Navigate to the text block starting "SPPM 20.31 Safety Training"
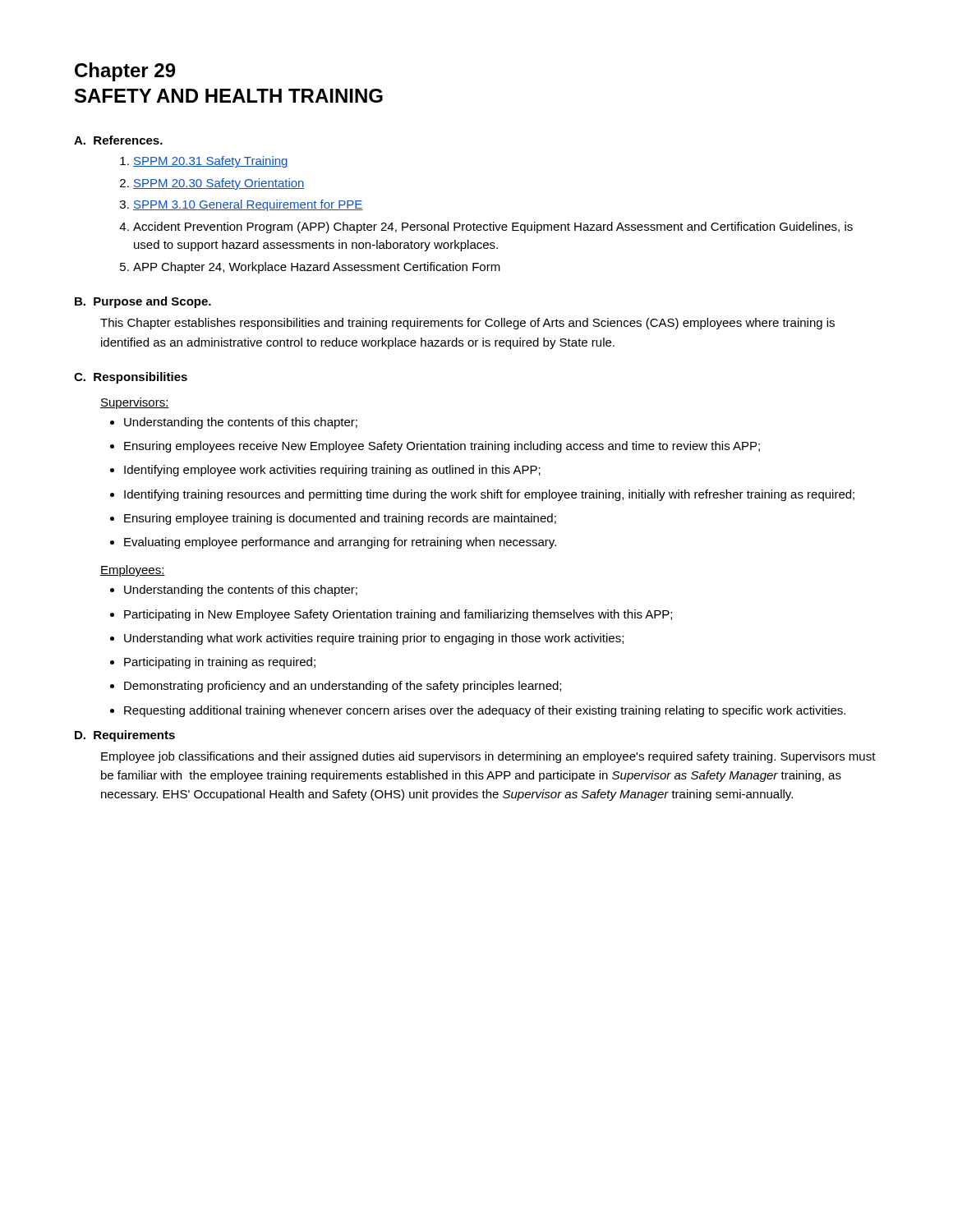This screenshot has height=1232, width=953. coord(211,161)
